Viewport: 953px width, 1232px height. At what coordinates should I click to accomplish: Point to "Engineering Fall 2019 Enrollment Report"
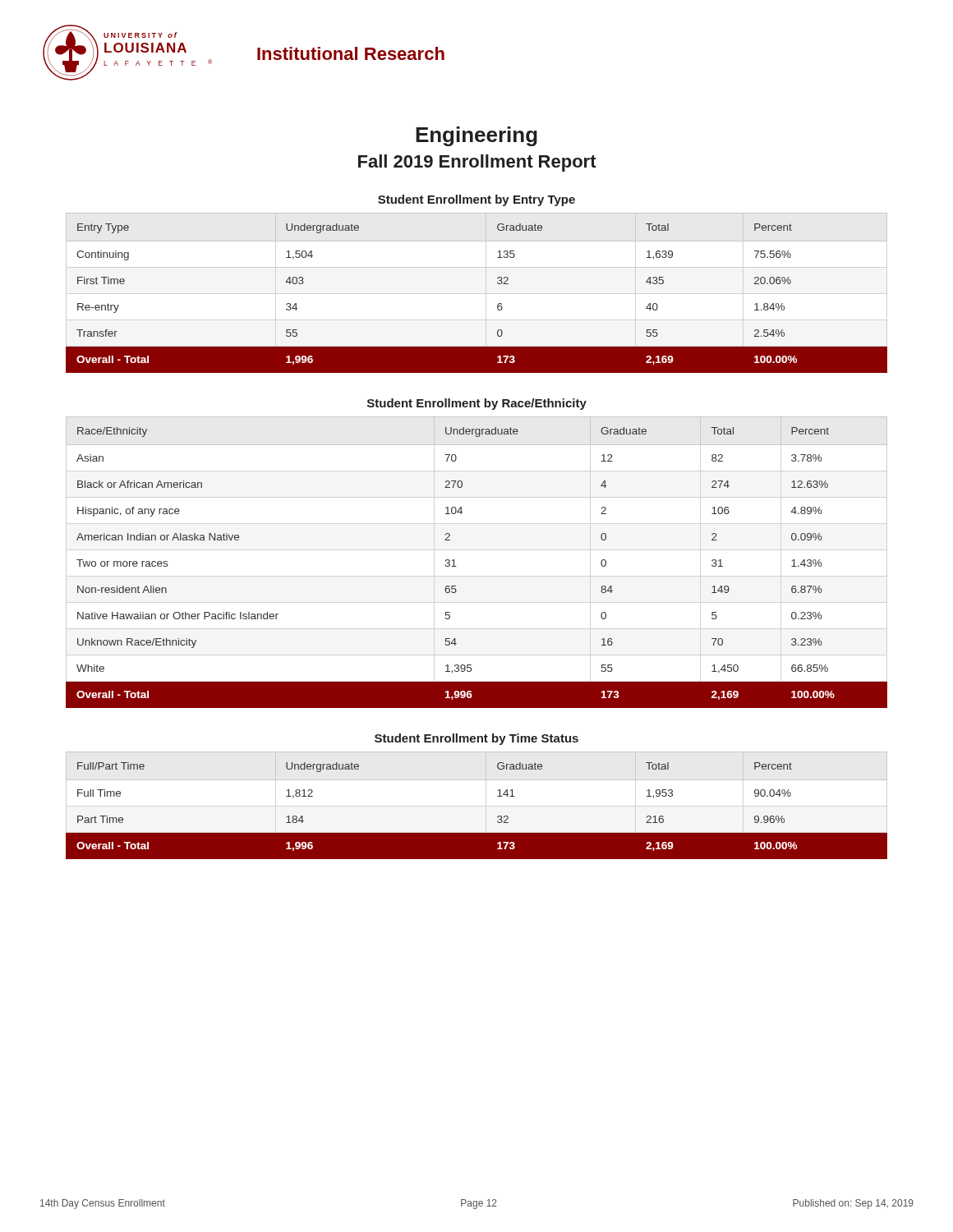pos(476,147)
